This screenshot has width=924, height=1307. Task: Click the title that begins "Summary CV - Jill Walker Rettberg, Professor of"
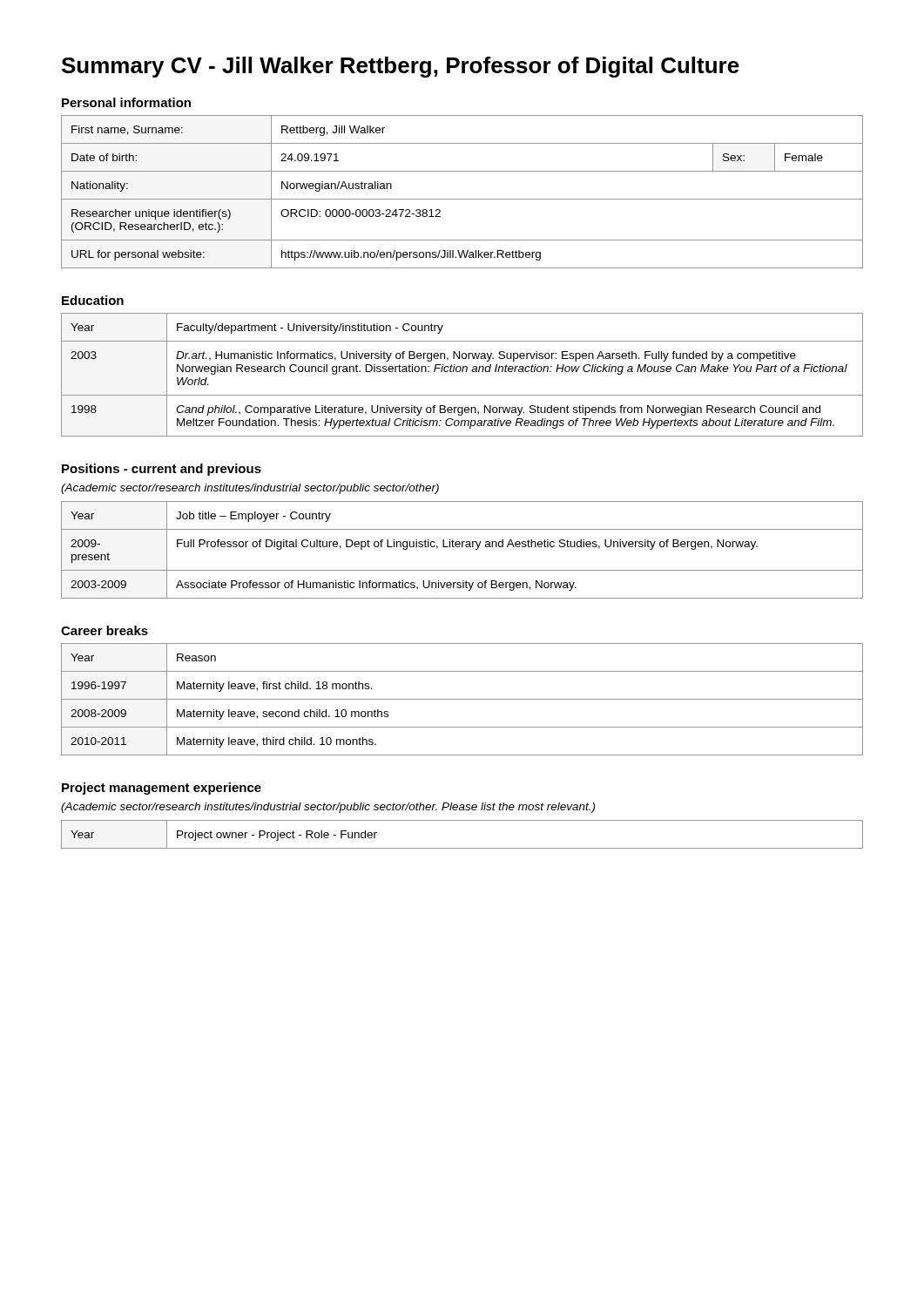(x=462, y=66)
